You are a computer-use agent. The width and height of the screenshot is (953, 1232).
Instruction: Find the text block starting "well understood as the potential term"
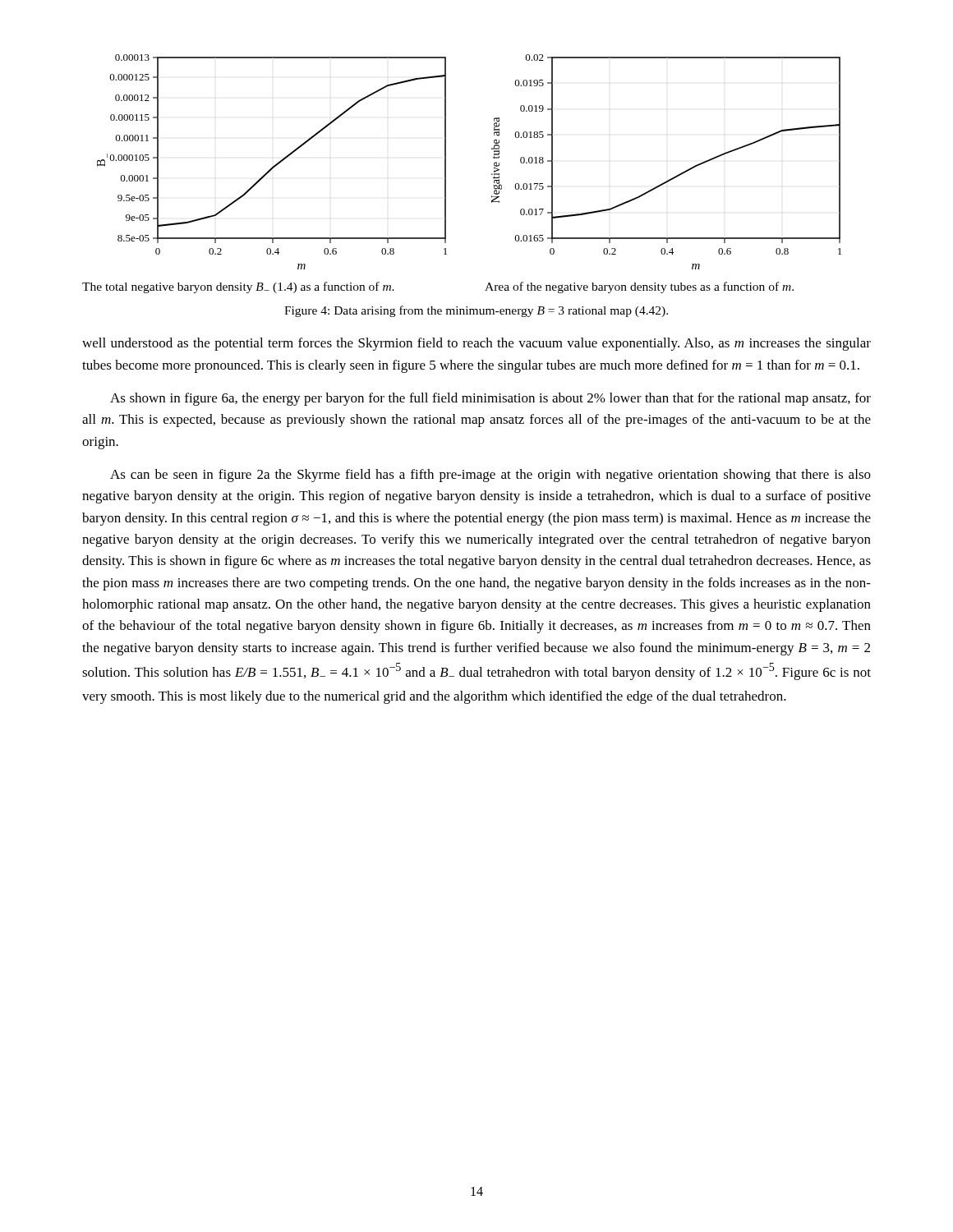tap(476, 354)
